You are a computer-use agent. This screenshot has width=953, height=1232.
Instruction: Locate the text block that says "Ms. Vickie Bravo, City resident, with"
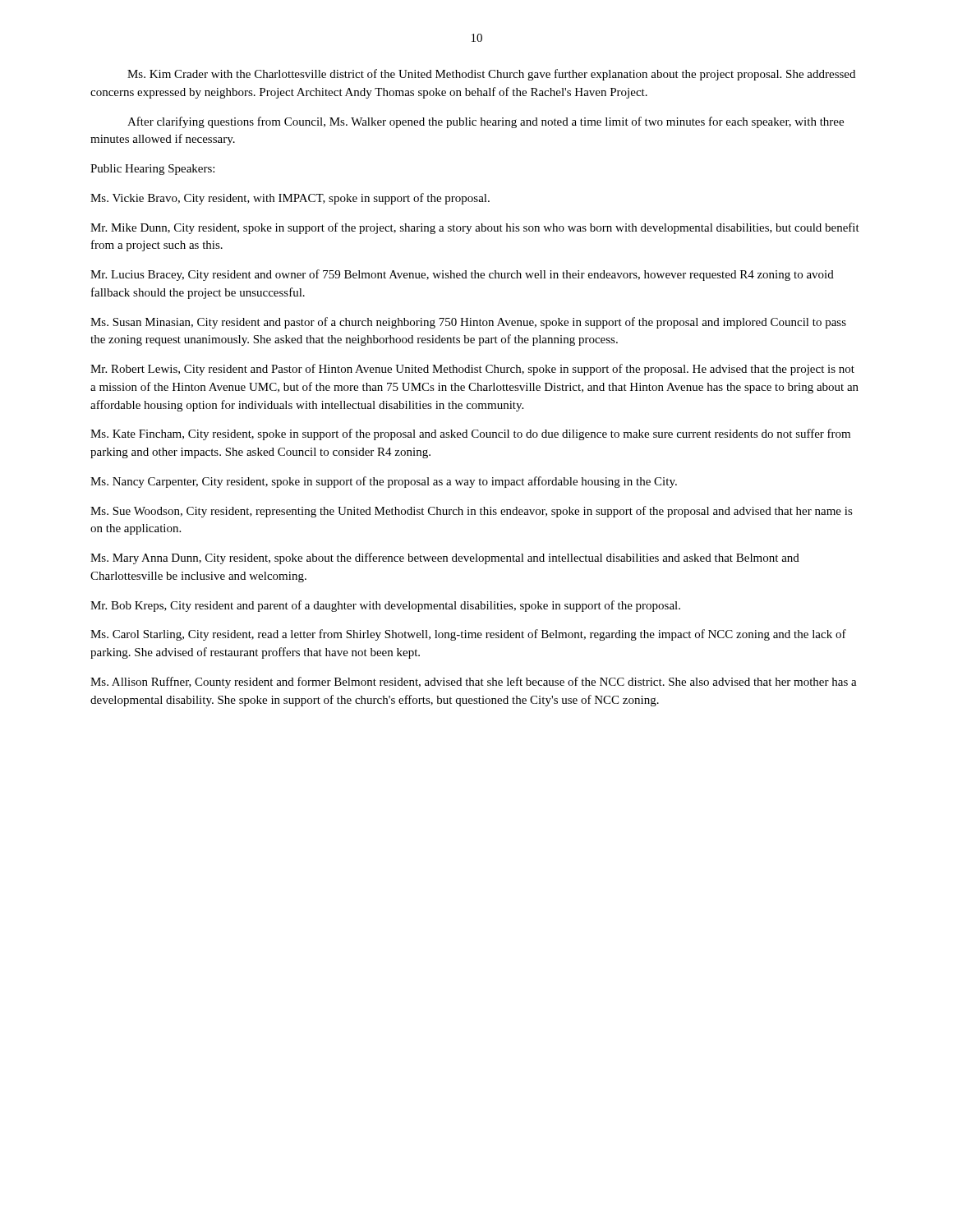[290, 198]
